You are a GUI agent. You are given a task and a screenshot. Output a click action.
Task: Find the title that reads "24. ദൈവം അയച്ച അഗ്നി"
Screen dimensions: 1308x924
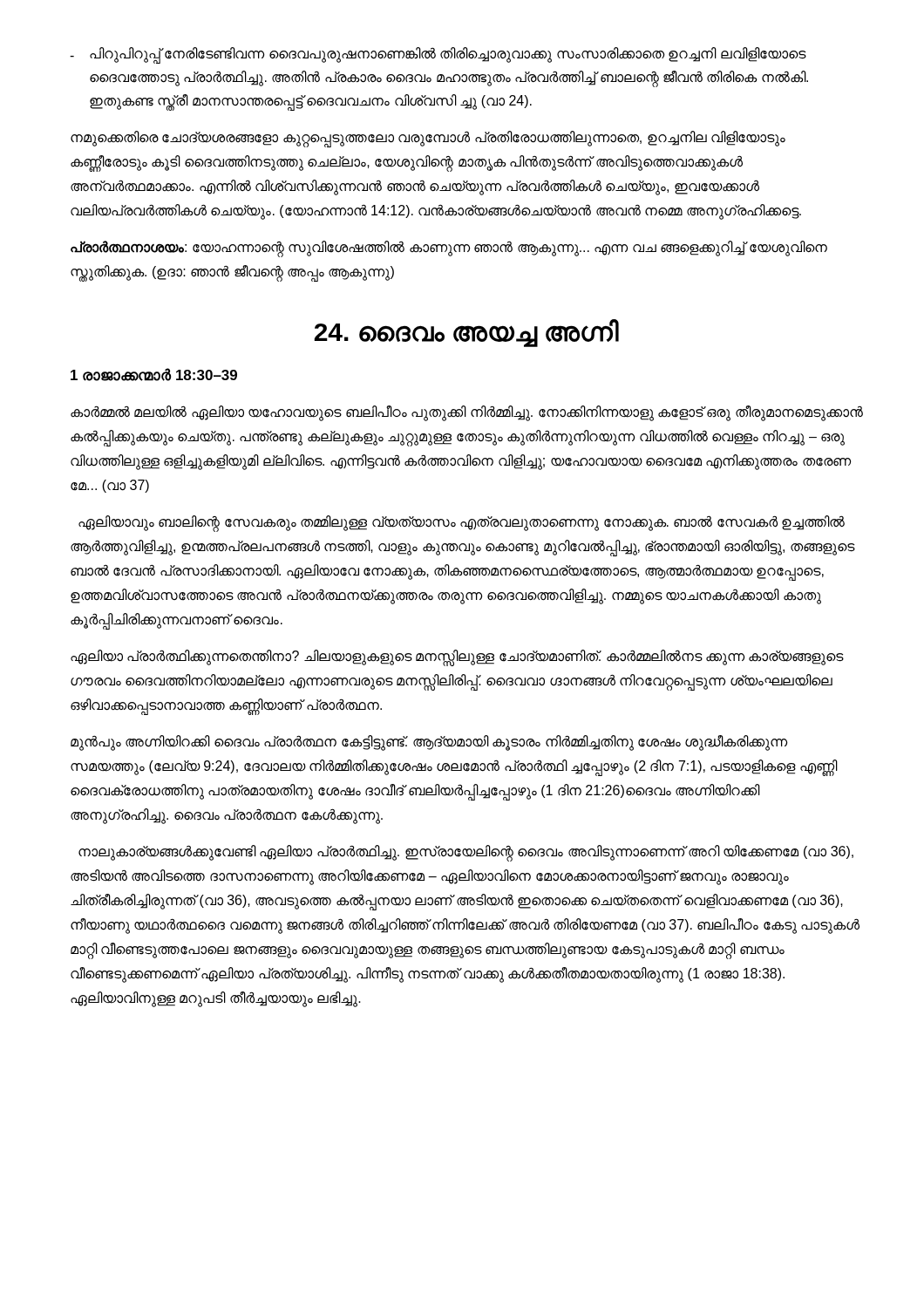[x=466, y=331]
